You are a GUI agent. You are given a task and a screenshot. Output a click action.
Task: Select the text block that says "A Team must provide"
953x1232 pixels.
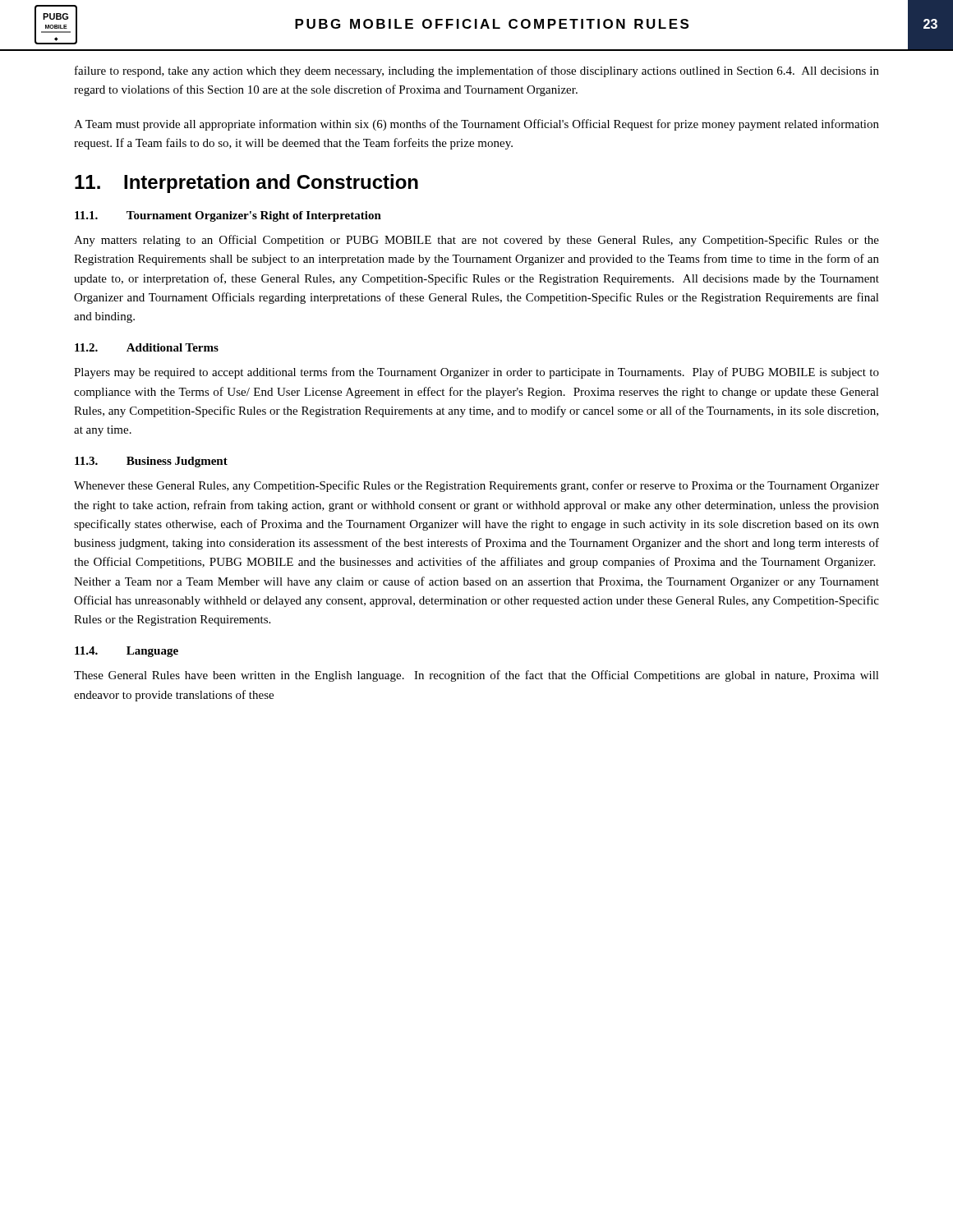click(476, 133)
